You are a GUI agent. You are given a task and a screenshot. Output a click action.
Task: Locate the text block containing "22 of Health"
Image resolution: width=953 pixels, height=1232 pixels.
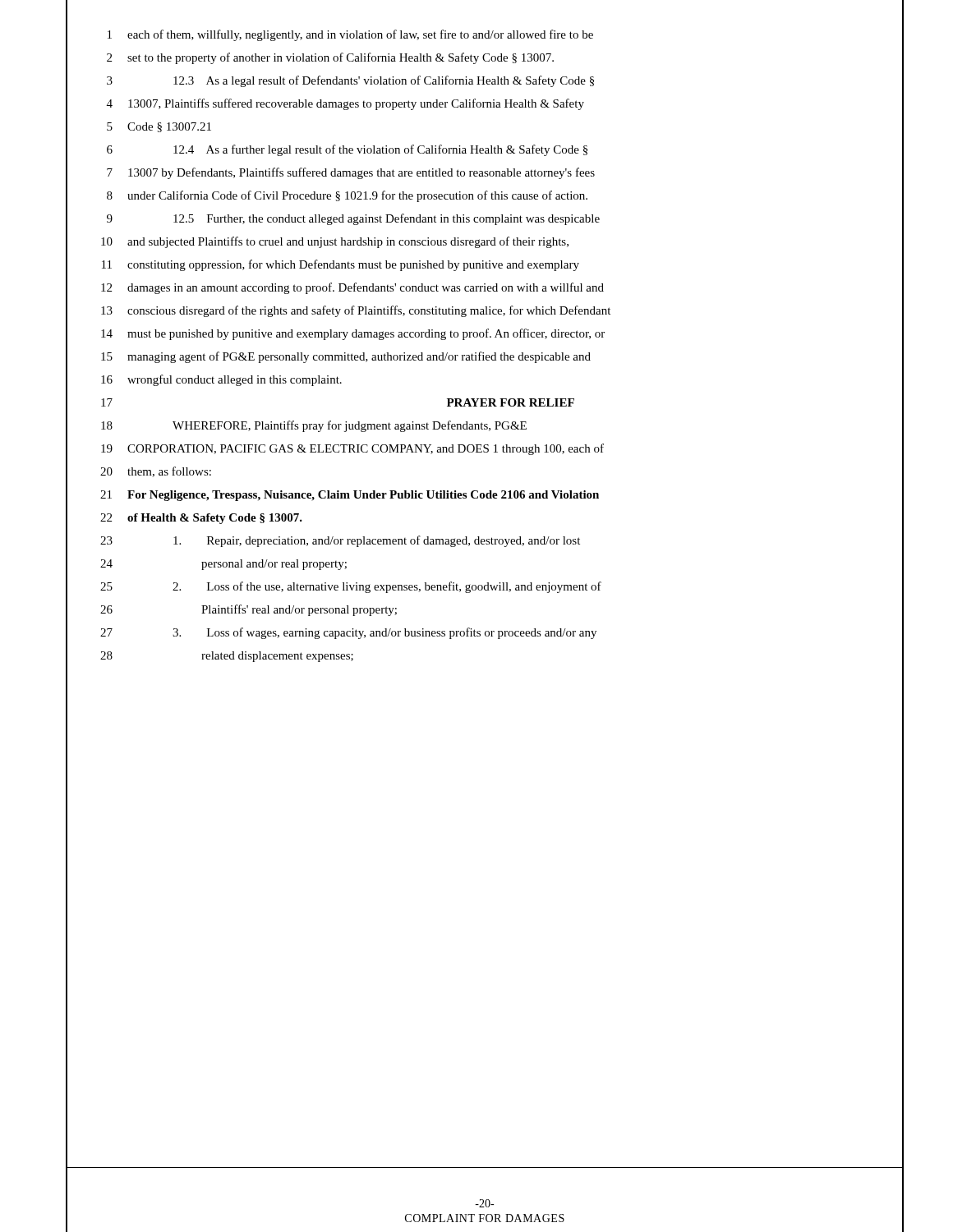(x=213, y=518)
